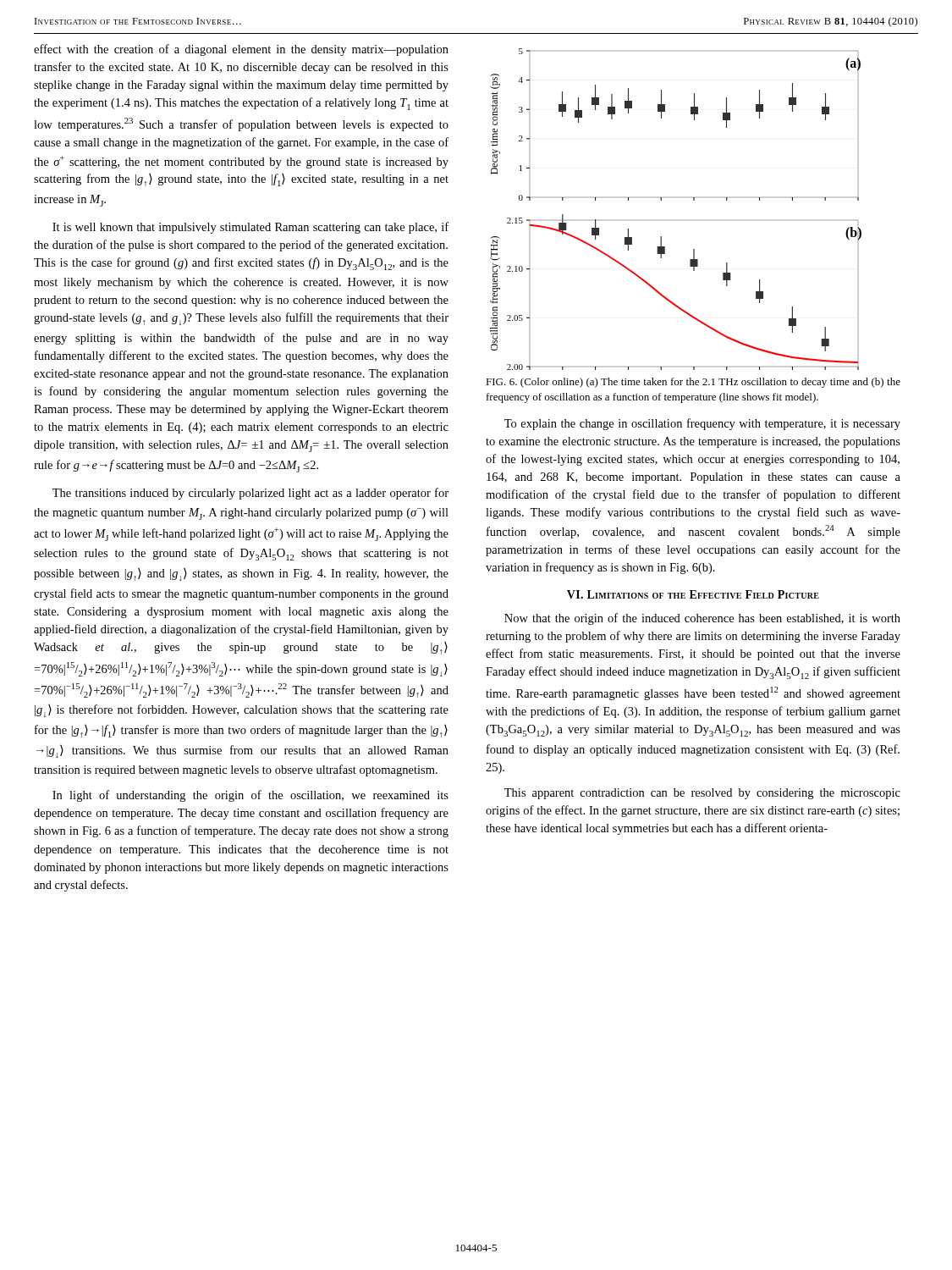Click on the text block starting "FIG. 6. (Color online) (a) The time"

[693, 389]
